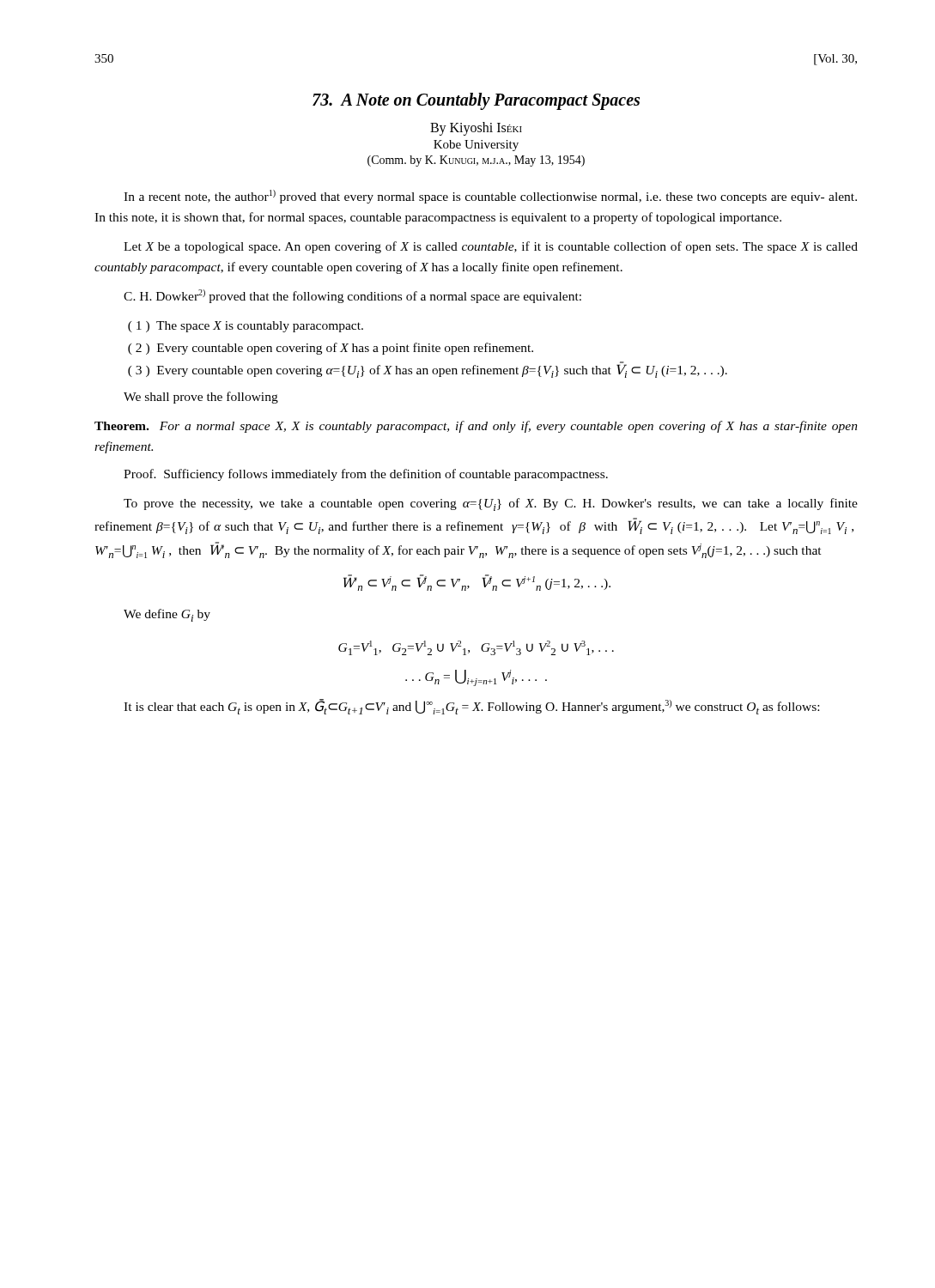Click the passage that begins "( 1 ) The space X is countably"
Screen dimensions: 1288x935
pos(246,325)
